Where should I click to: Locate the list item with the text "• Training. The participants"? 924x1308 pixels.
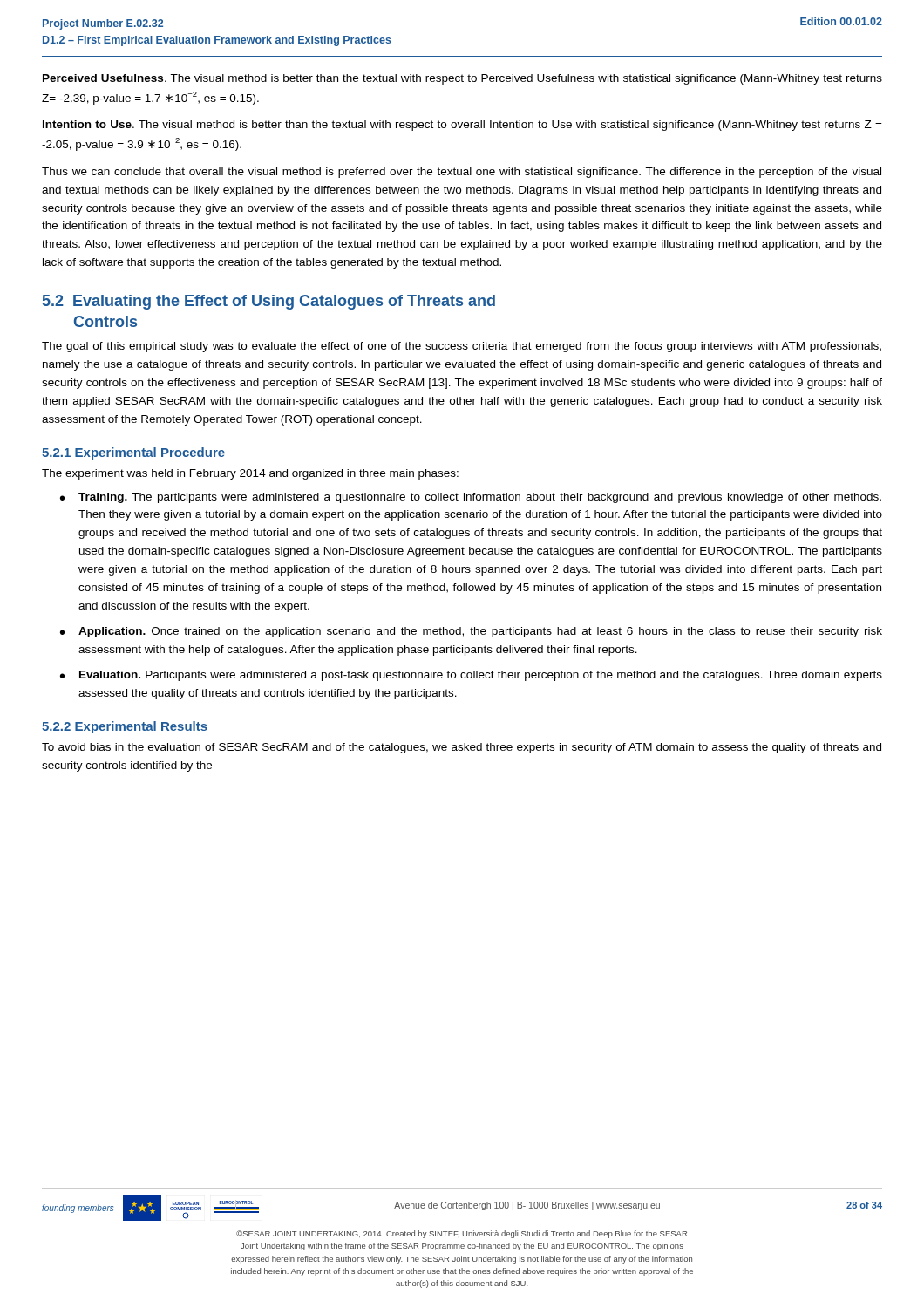(x=471, y=552)
